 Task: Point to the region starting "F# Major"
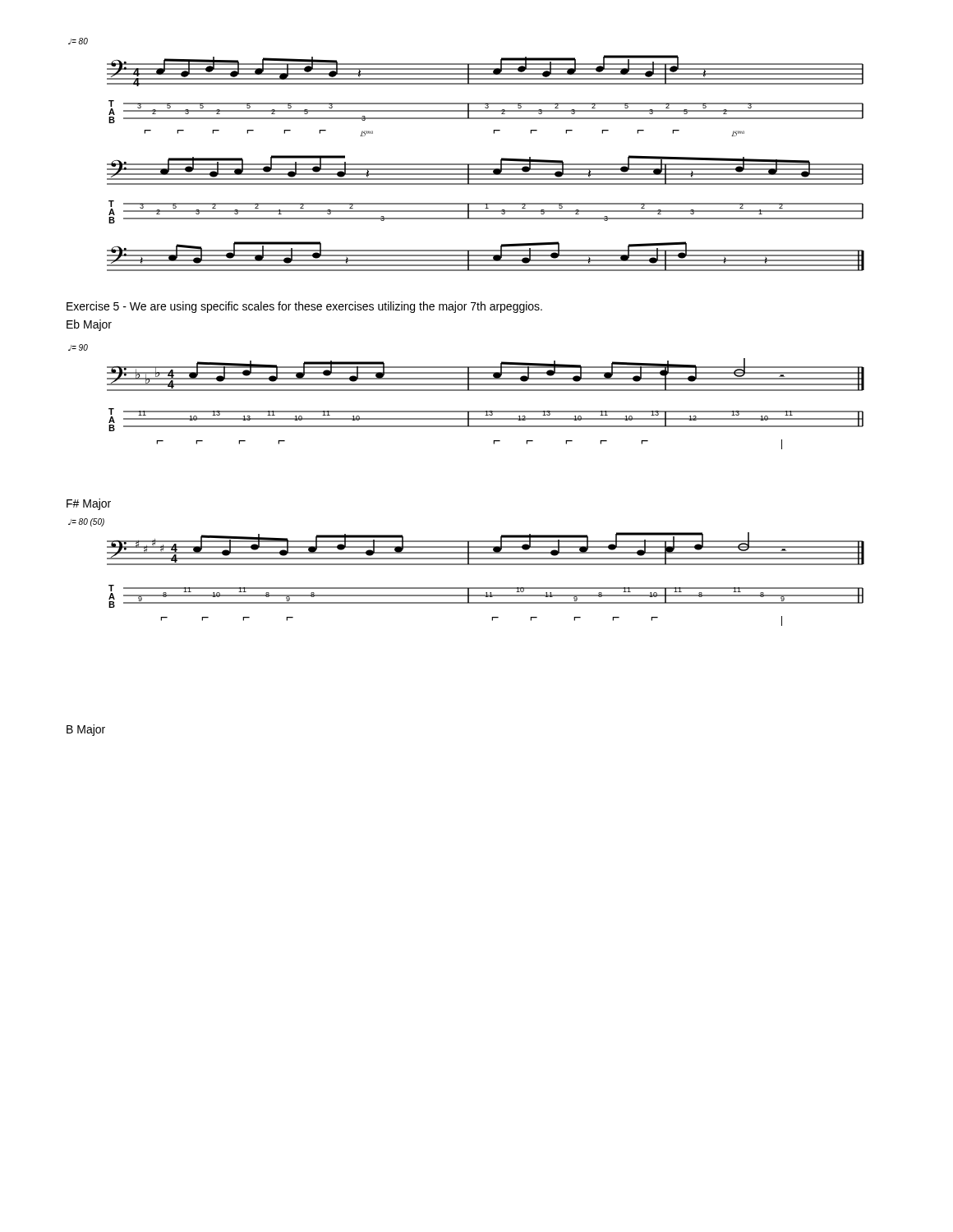click(x=88, y=503)
